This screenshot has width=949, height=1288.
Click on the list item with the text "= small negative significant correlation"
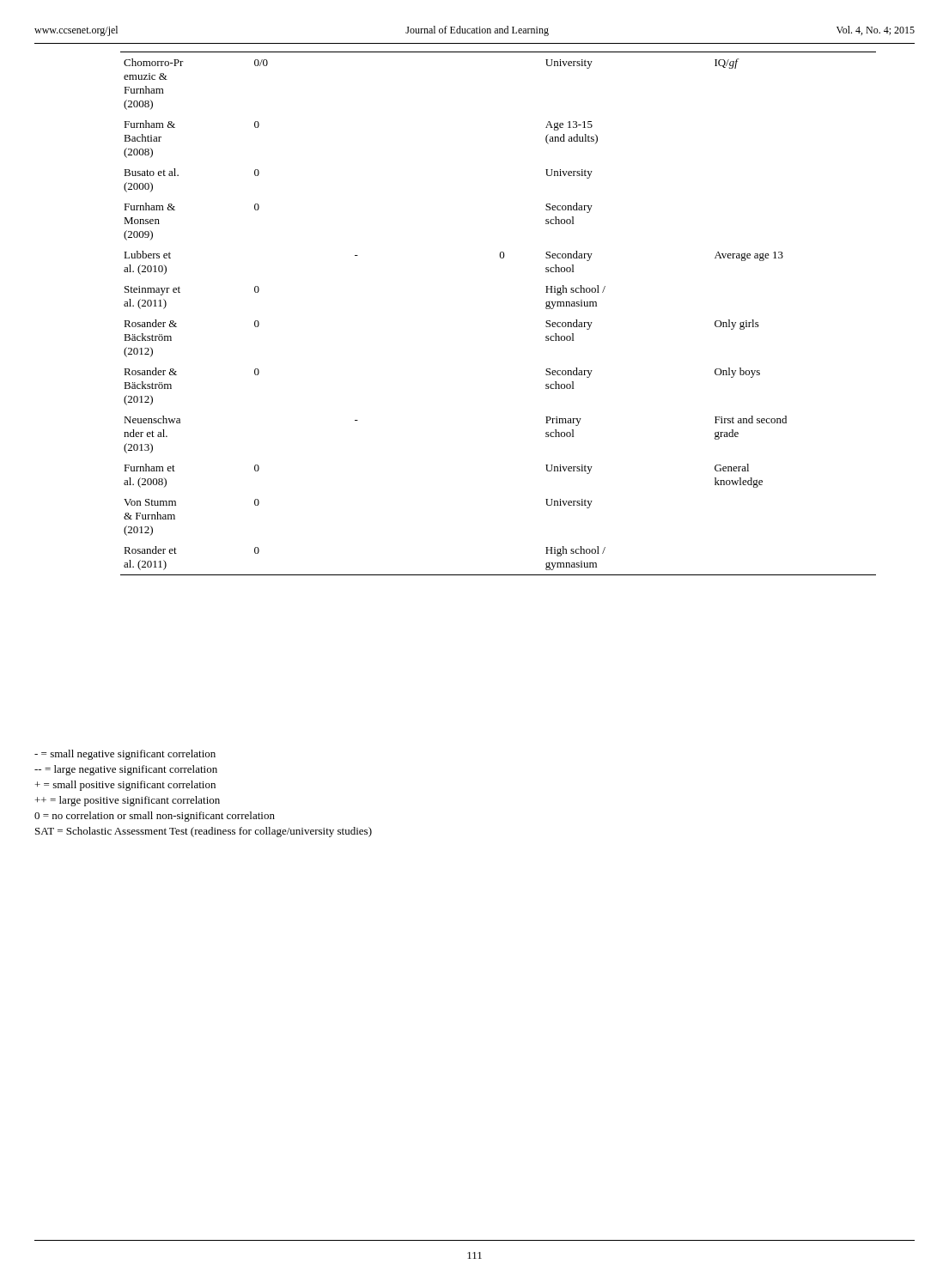[x=125, y=753]
